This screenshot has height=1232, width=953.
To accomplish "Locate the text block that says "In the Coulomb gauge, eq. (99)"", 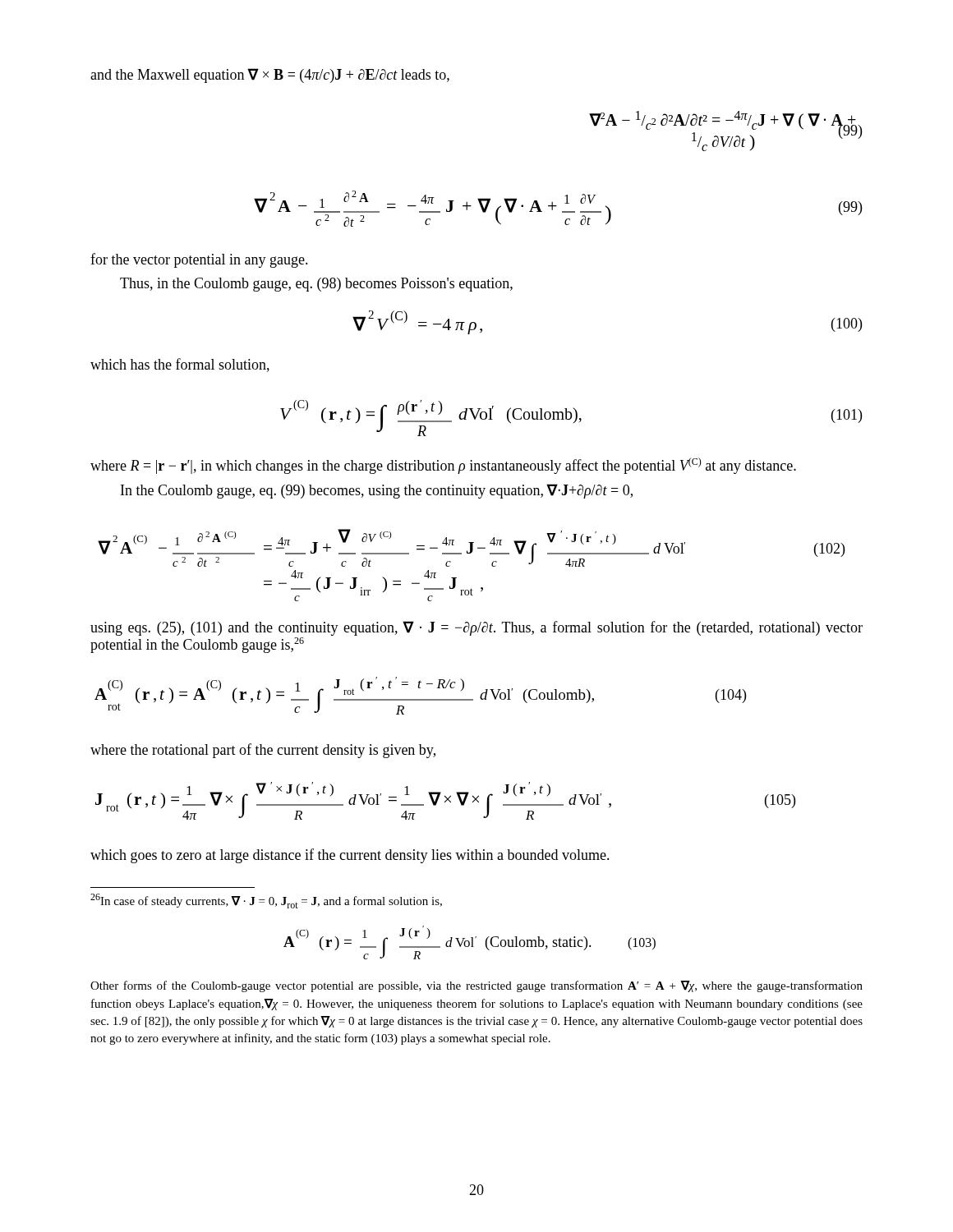I will tap(377, 490).
